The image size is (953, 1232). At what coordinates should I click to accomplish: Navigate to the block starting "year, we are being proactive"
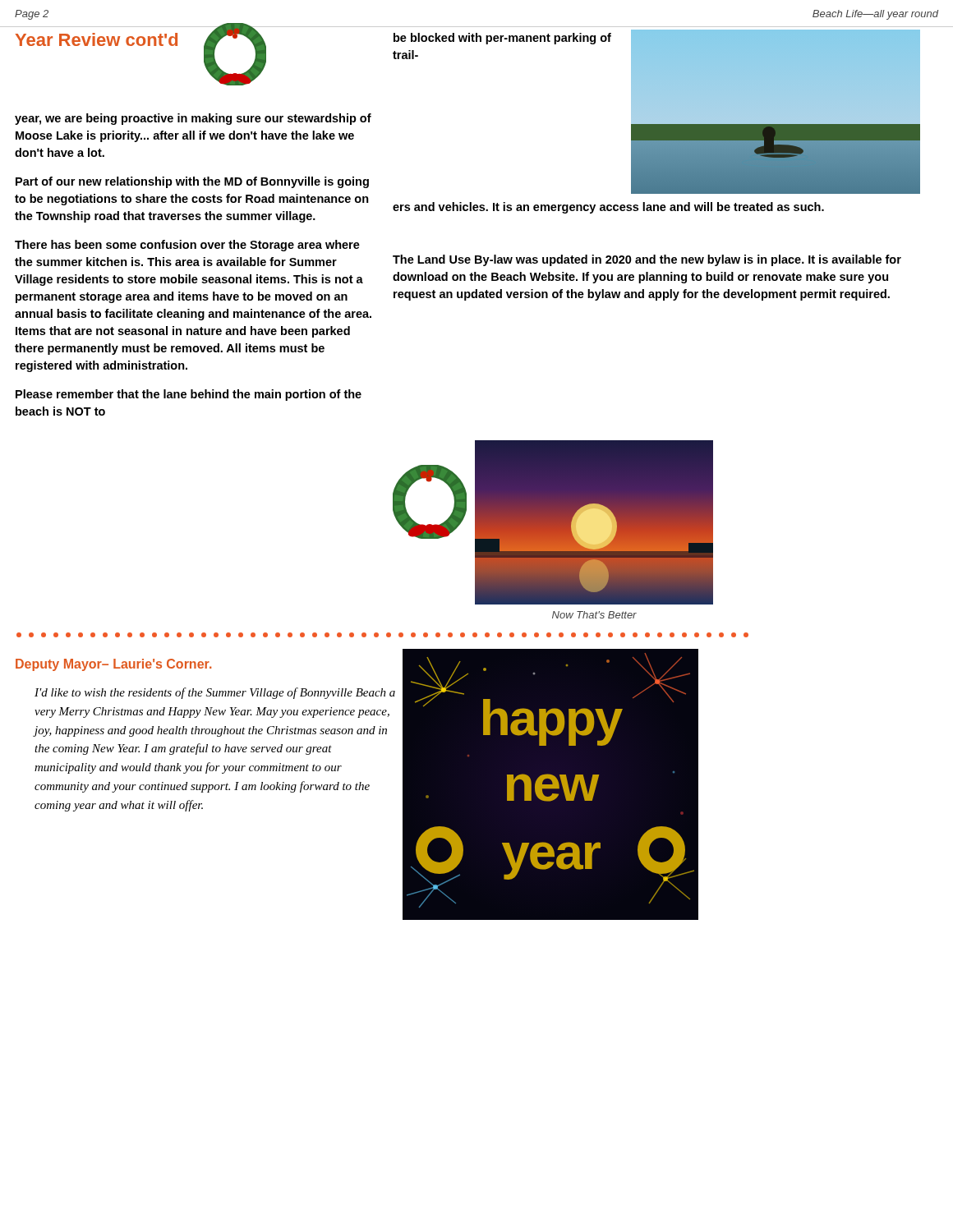click(x=193, y=136)
